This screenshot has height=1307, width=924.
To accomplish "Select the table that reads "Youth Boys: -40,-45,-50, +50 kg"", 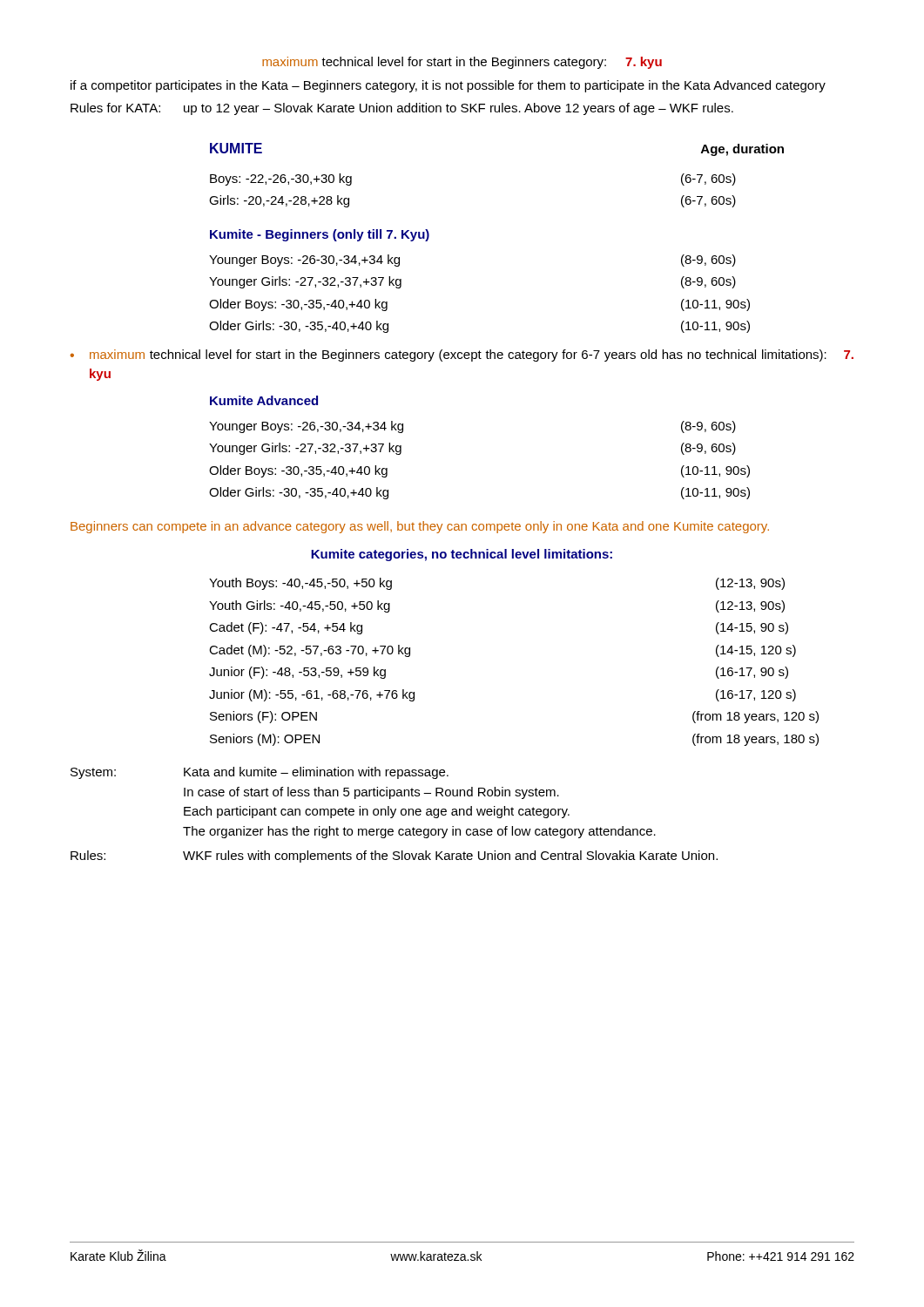I will (x=514, y=661).
